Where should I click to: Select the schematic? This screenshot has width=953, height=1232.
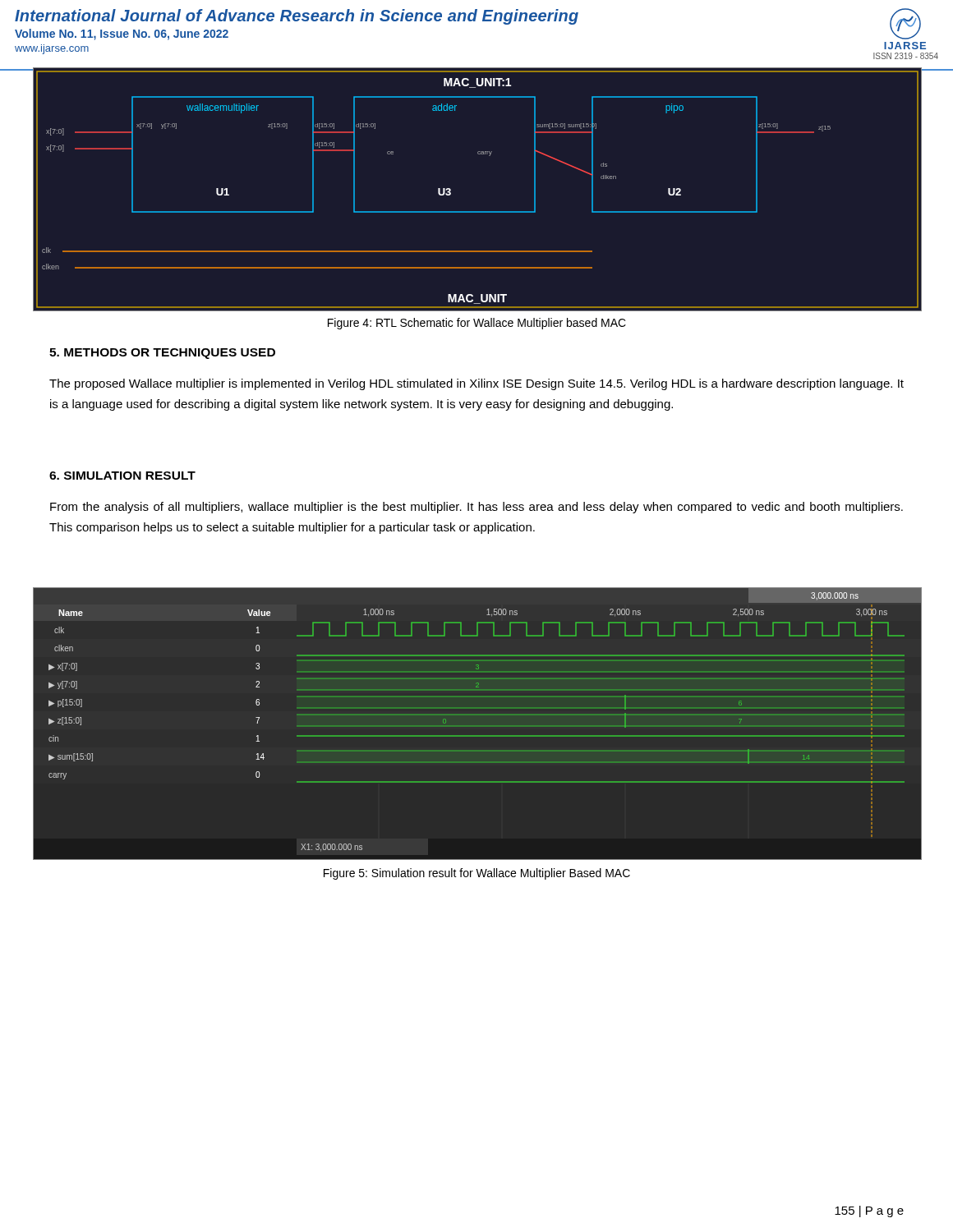coord(477,189)
